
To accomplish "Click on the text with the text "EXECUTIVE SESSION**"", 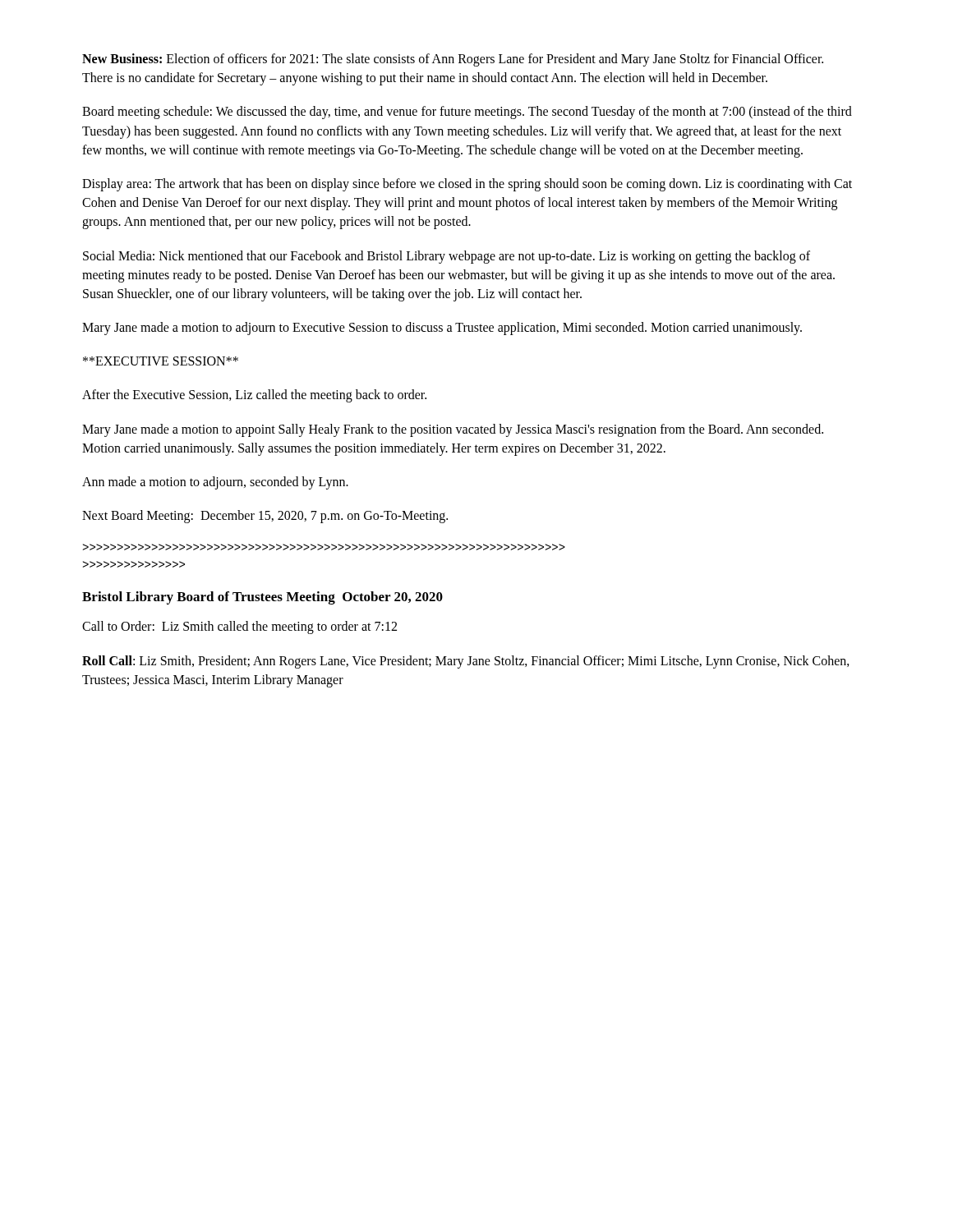I will [160, 361].
